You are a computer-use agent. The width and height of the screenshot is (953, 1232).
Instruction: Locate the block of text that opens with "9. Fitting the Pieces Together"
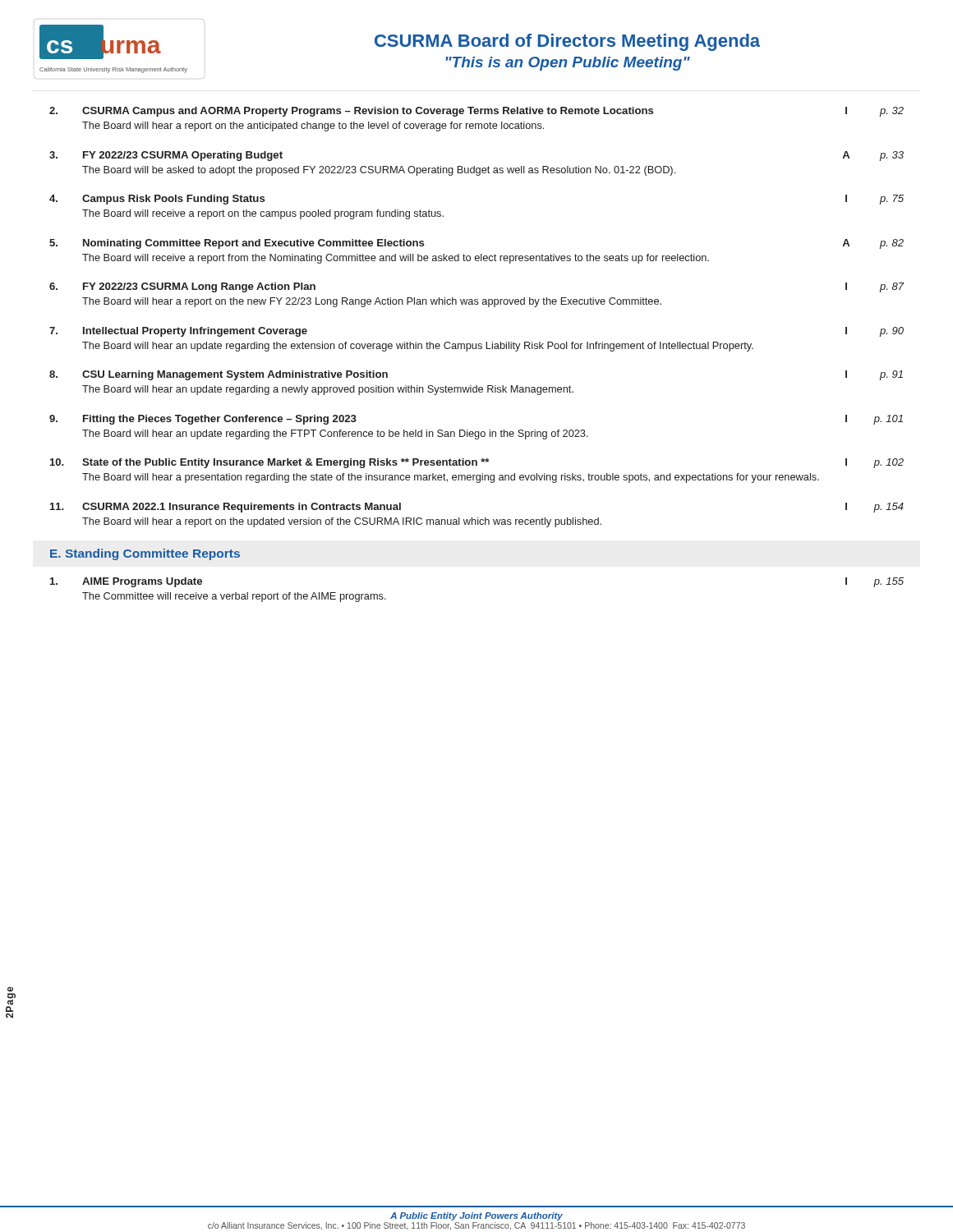[x=476, y=427]
